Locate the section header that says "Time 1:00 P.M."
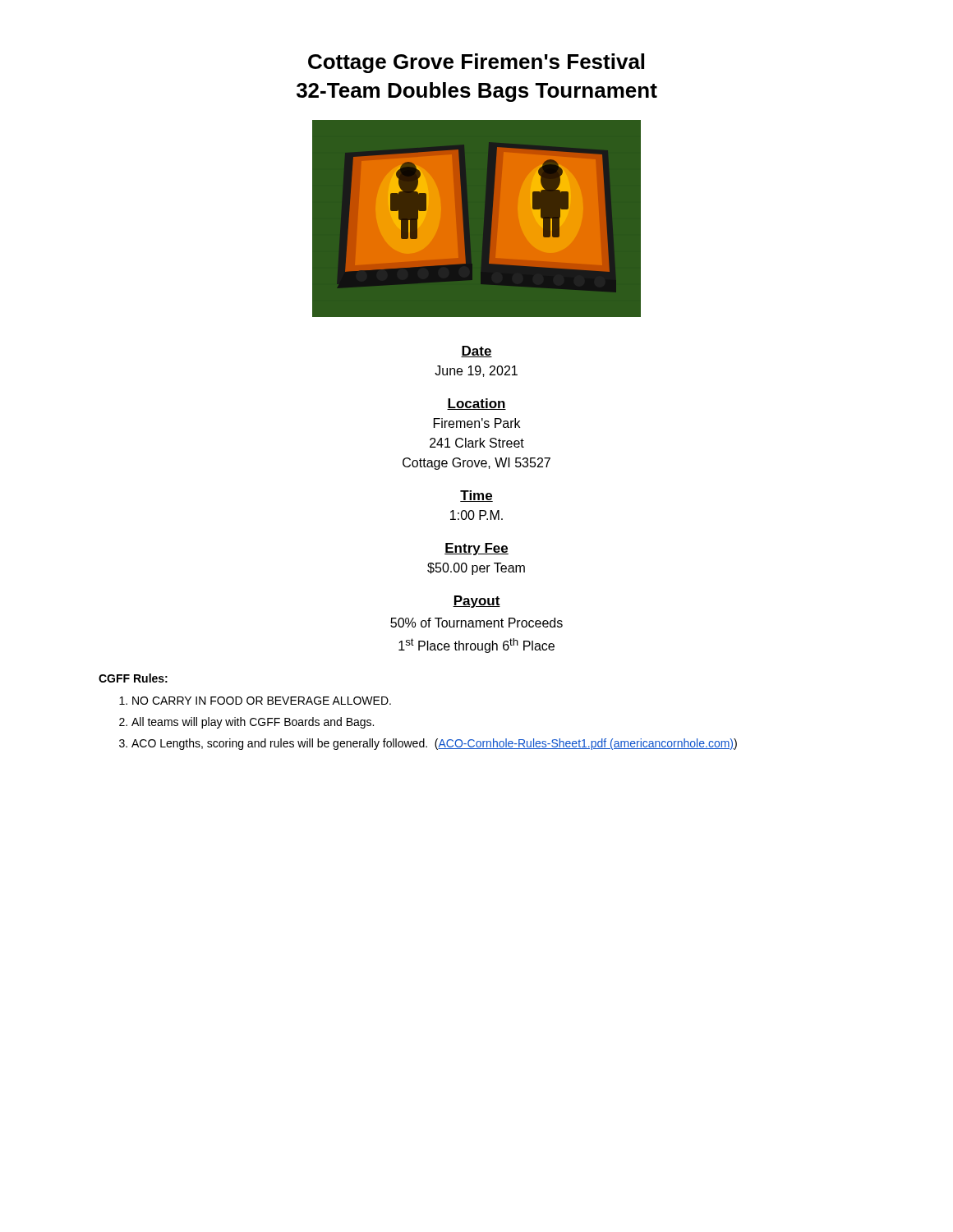 tap(476, 507)
